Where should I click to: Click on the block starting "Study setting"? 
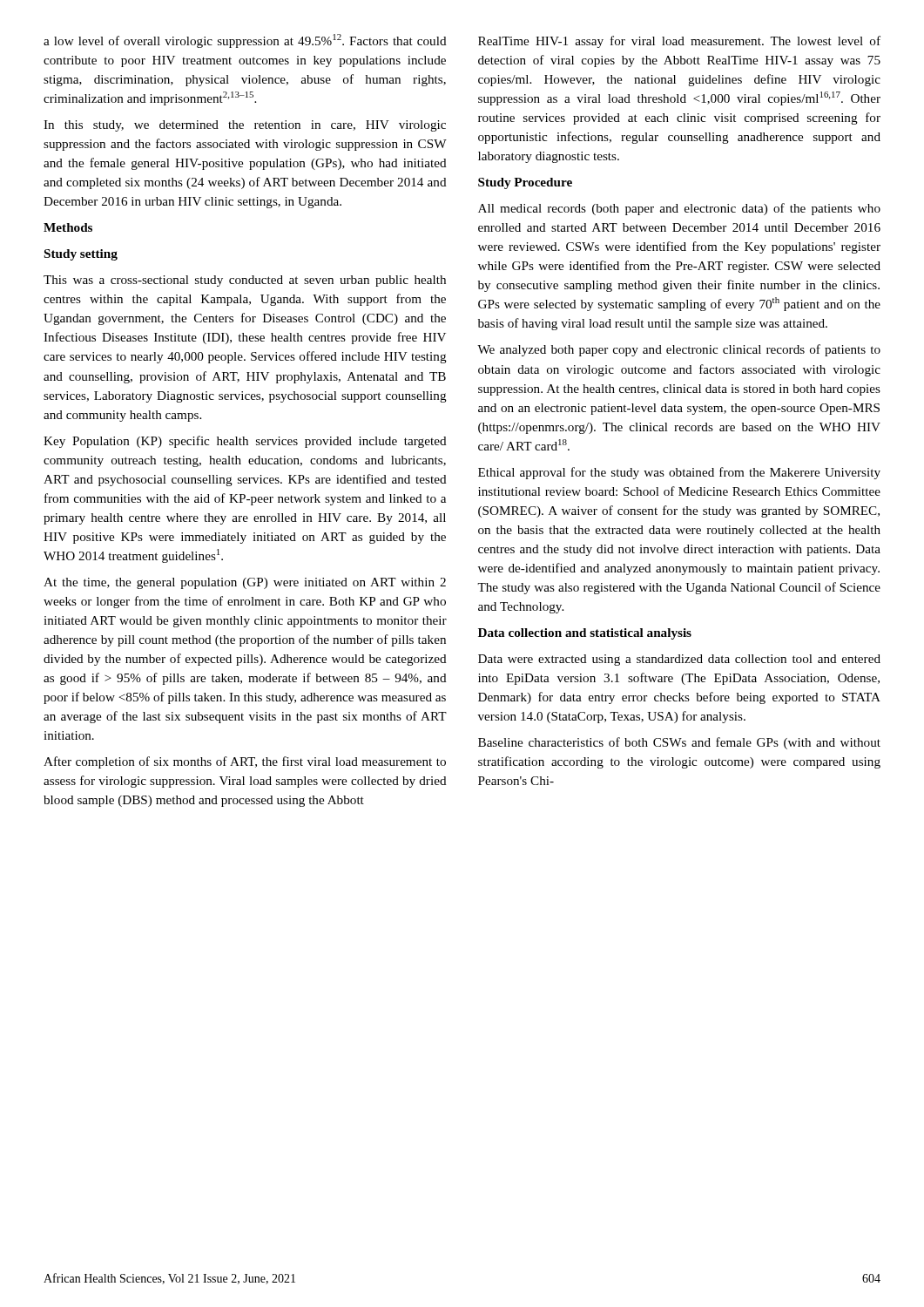[81, 255]
